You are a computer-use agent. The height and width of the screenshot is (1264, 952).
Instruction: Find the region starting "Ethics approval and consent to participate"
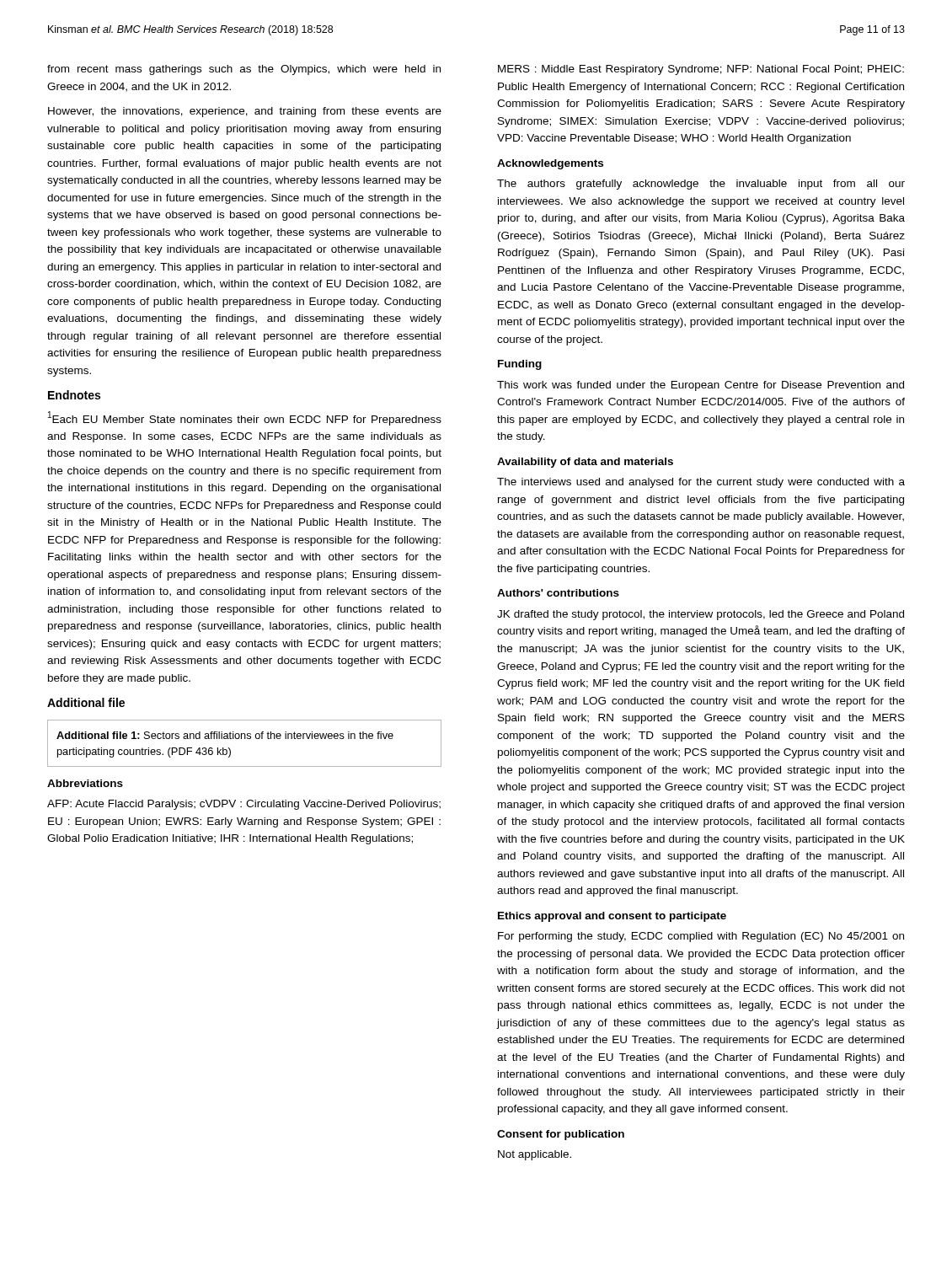pyautogui.click(x=701, y=916)
